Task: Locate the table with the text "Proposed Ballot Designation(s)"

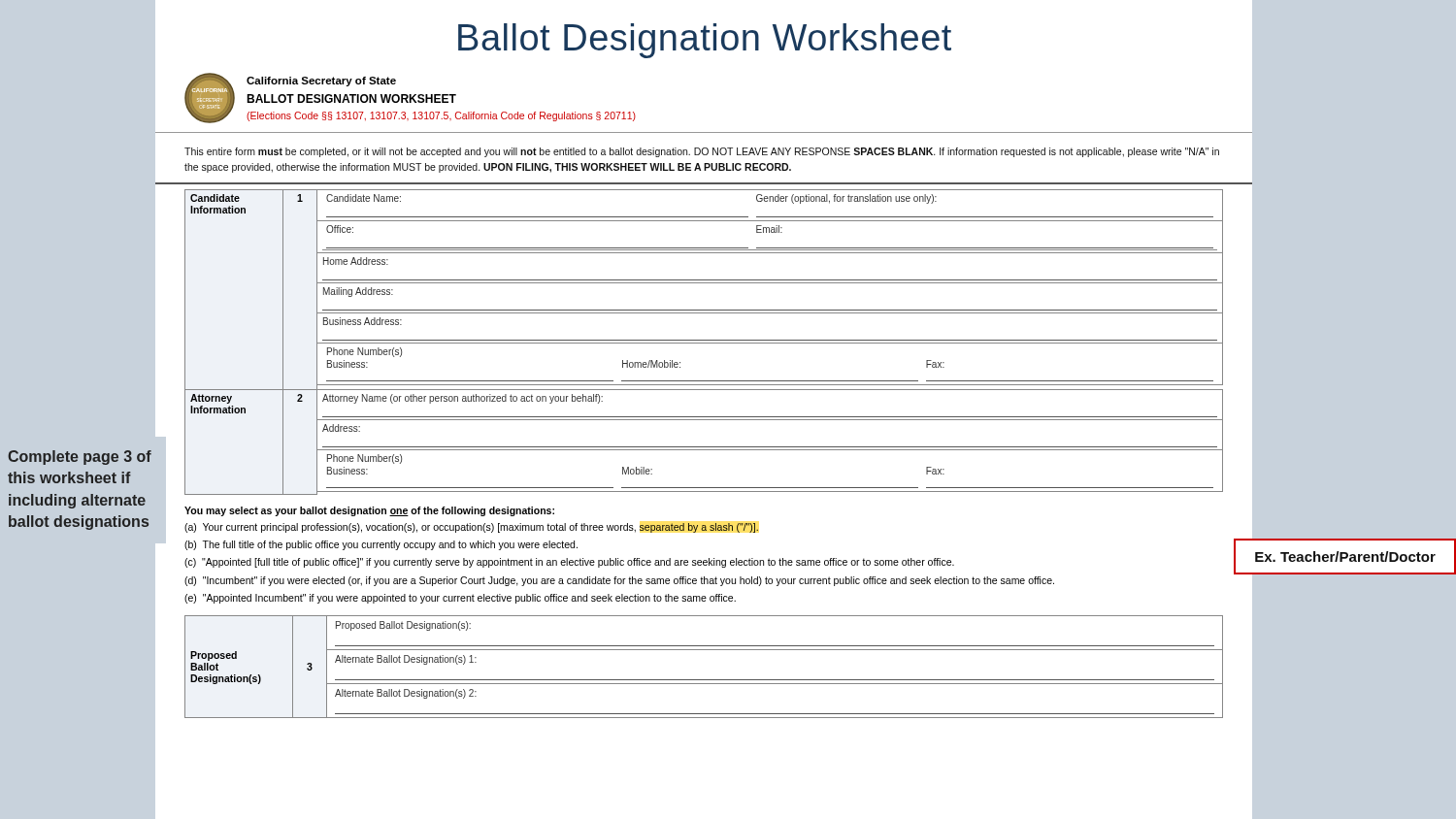Action: coord(704,667)
